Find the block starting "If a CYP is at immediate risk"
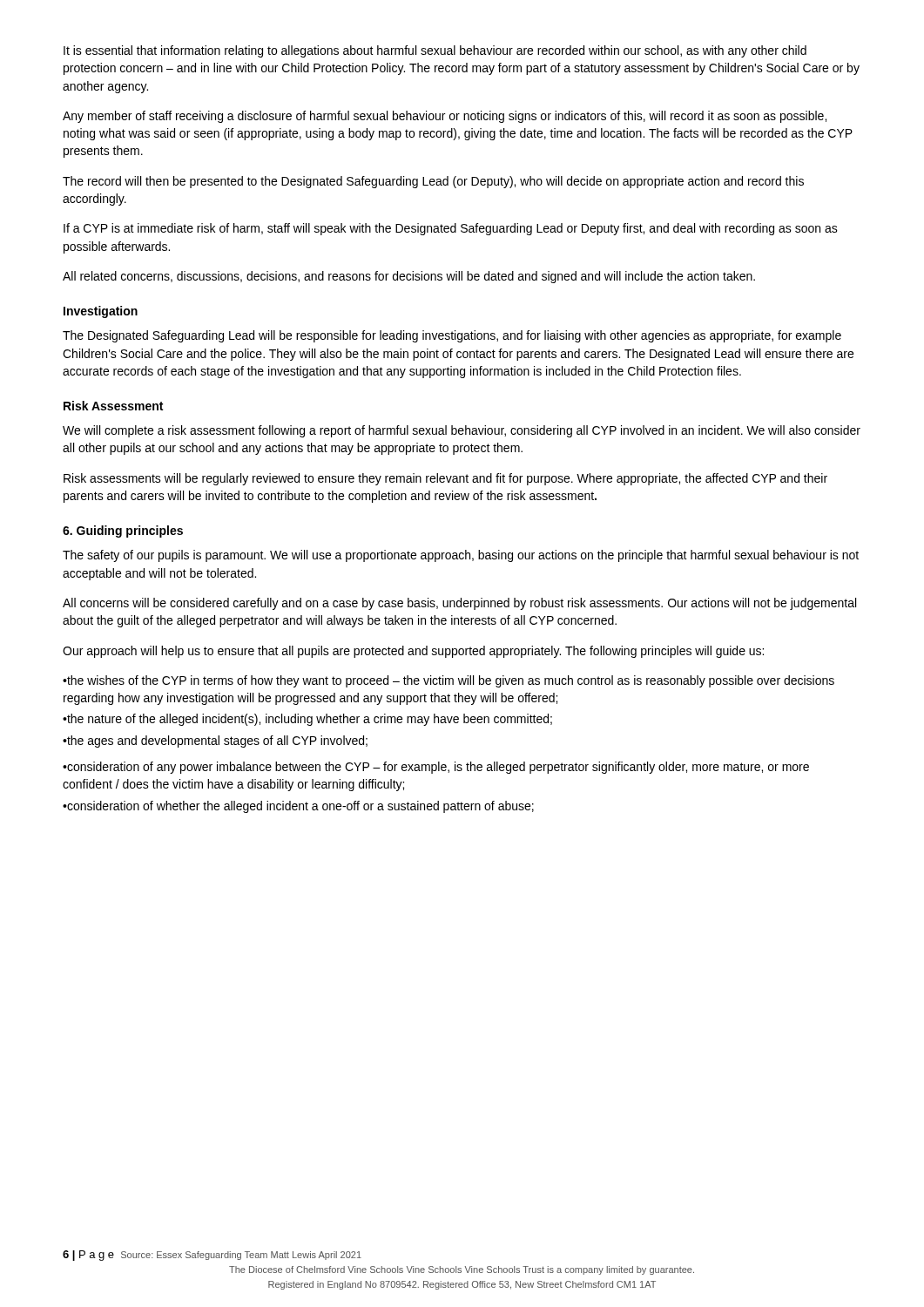 450,237
